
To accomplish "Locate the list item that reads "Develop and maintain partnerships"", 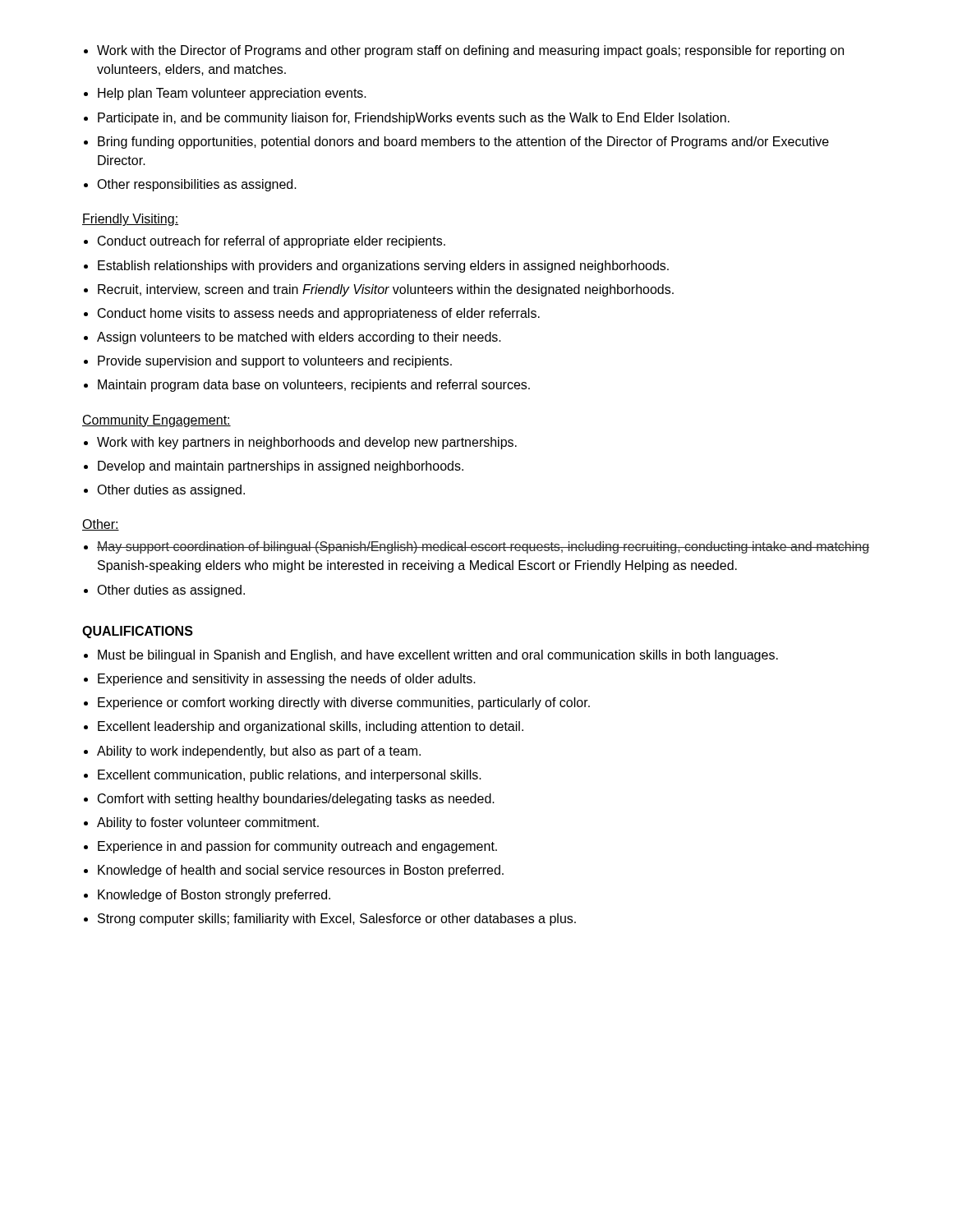I will [274, 467].
